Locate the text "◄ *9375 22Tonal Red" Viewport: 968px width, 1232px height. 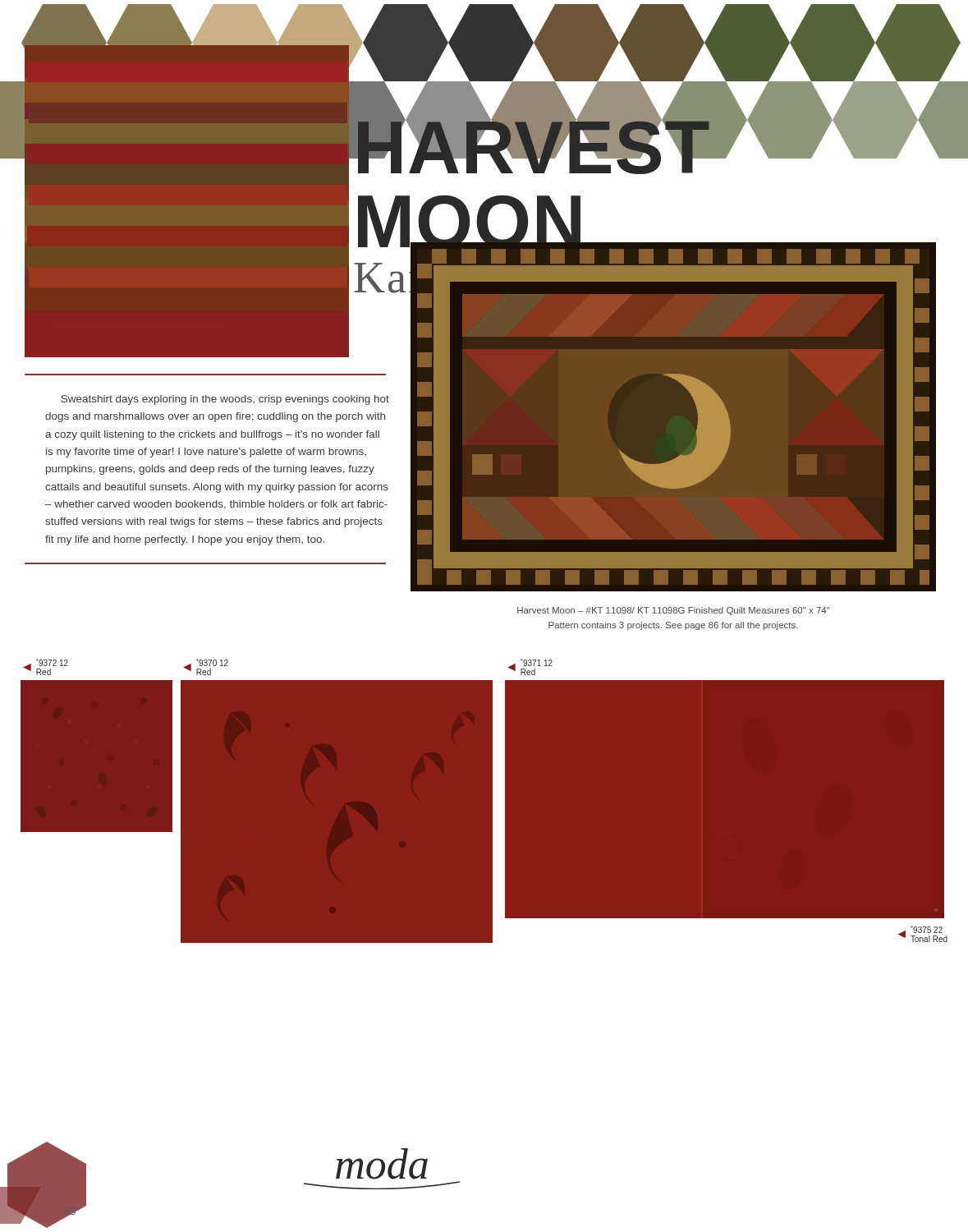(921, 934)
